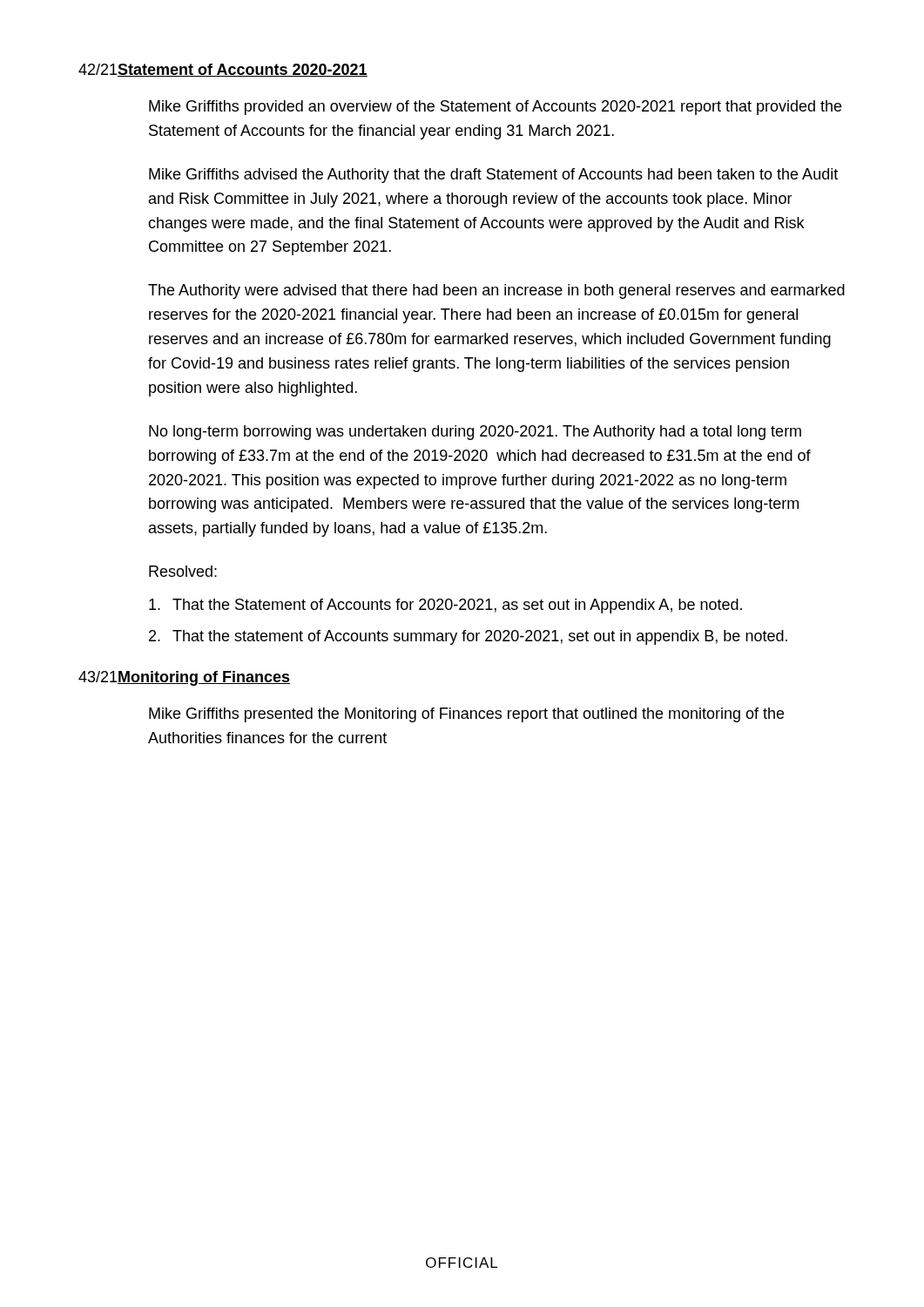Point to the text starting "That the Statement"
Image resolution: width=924 pixels, height=1307 pixels.
(497, 606)
